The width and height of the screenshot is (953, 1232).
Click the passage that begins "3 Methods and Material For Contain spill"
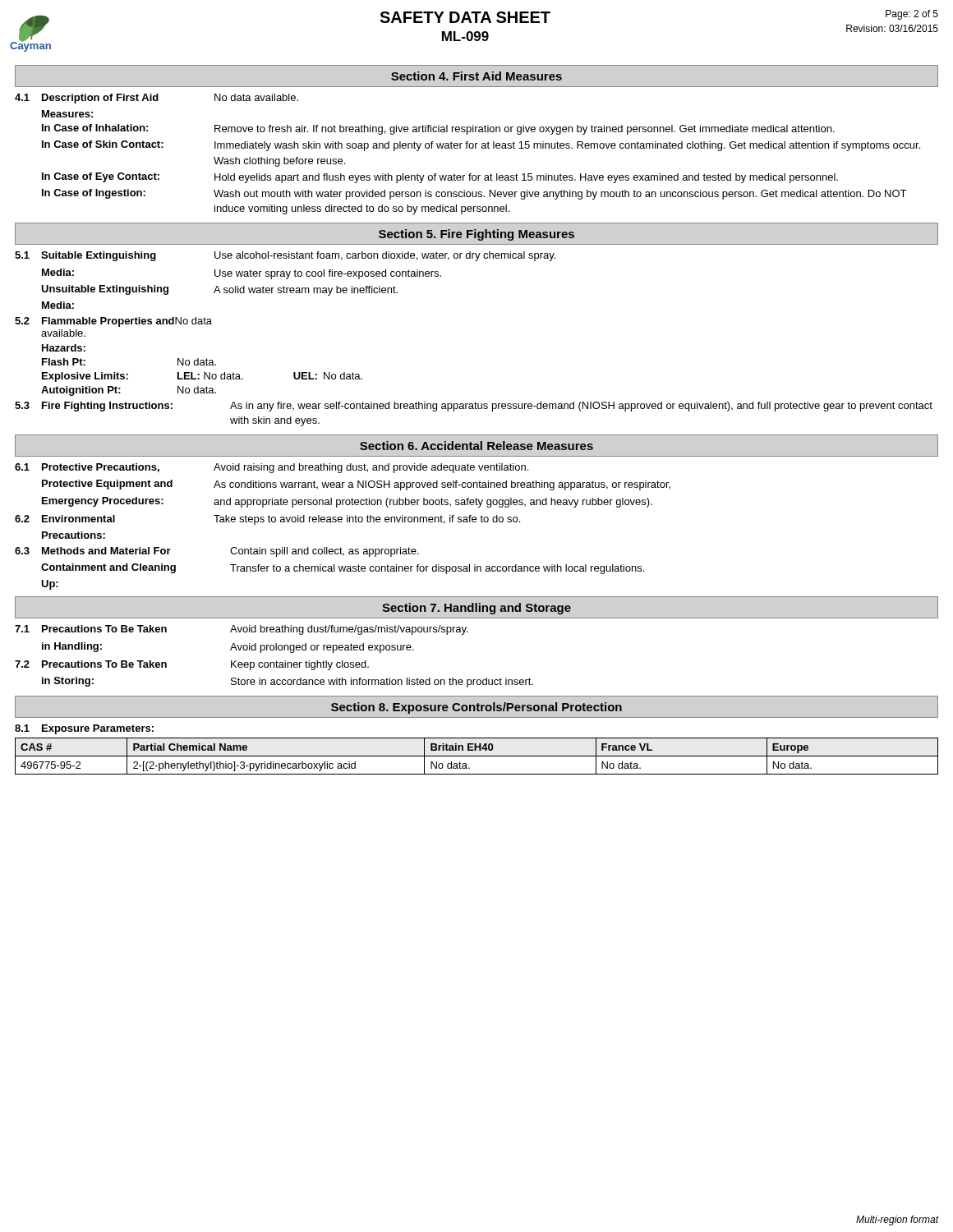coord(476,567)
